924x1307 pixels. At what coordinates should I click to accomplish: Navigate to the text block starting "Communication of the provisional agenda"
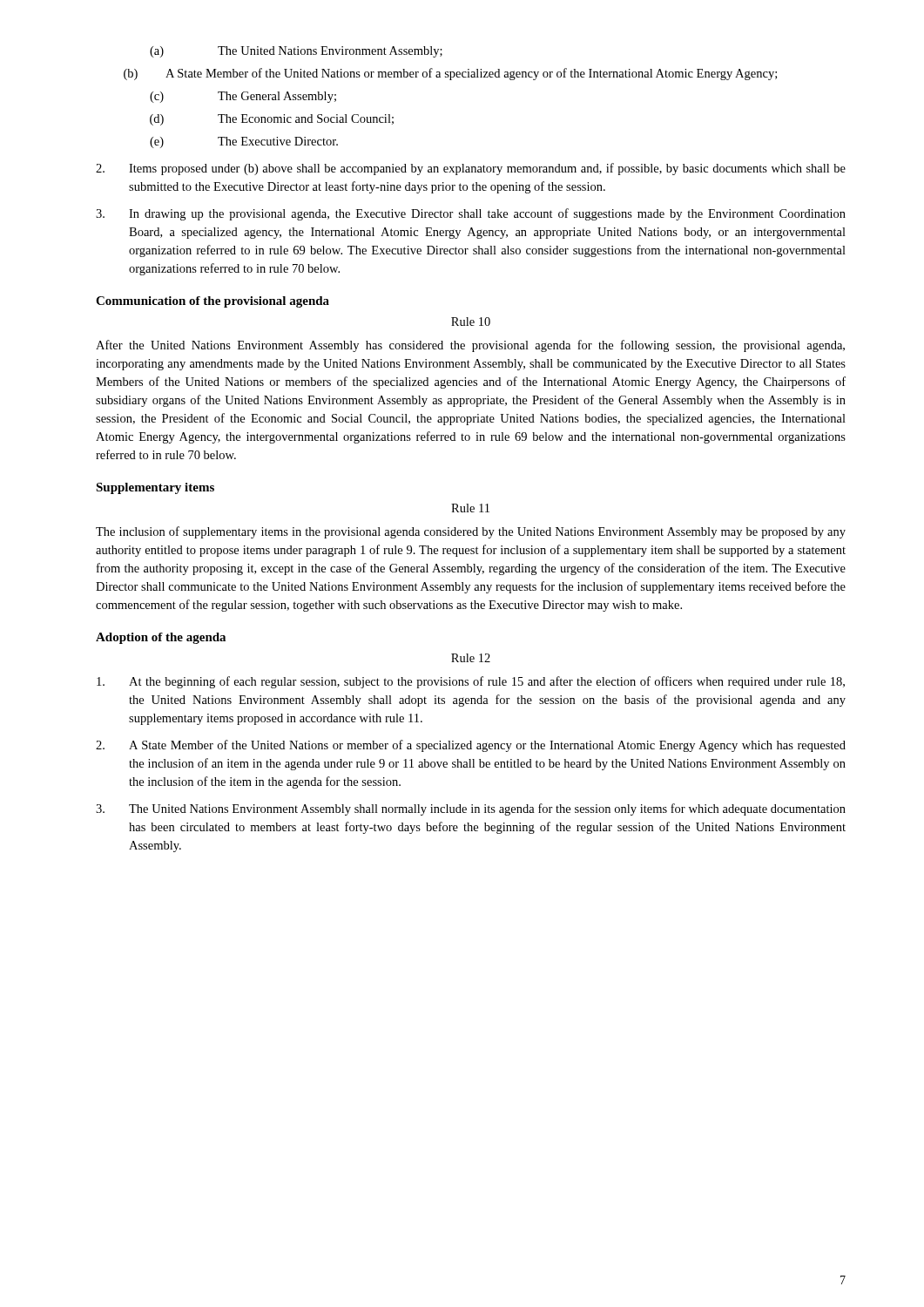click(x=213, y=301)
